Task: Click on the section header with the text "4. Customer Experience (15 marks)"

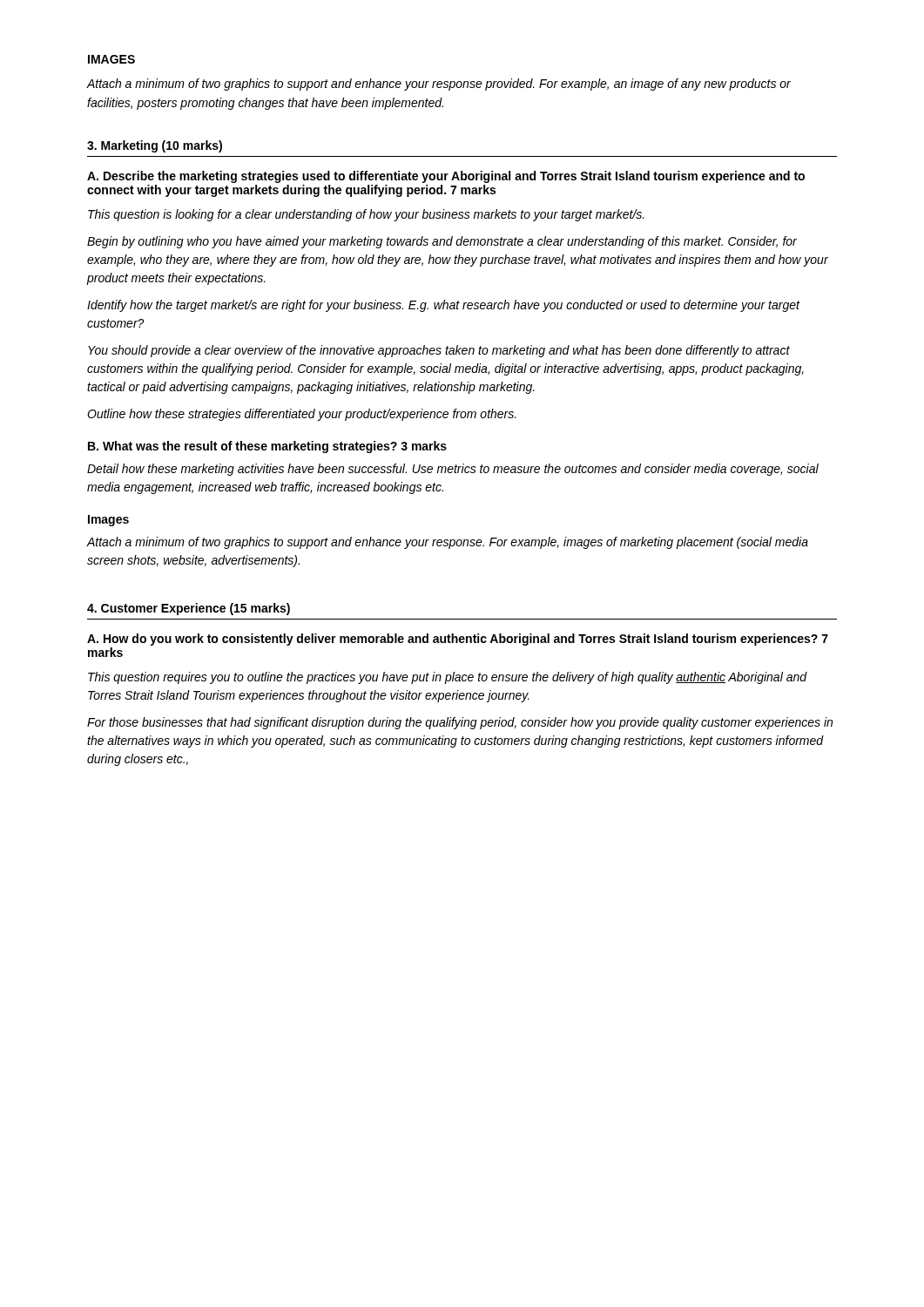Action: pos(189,608)
